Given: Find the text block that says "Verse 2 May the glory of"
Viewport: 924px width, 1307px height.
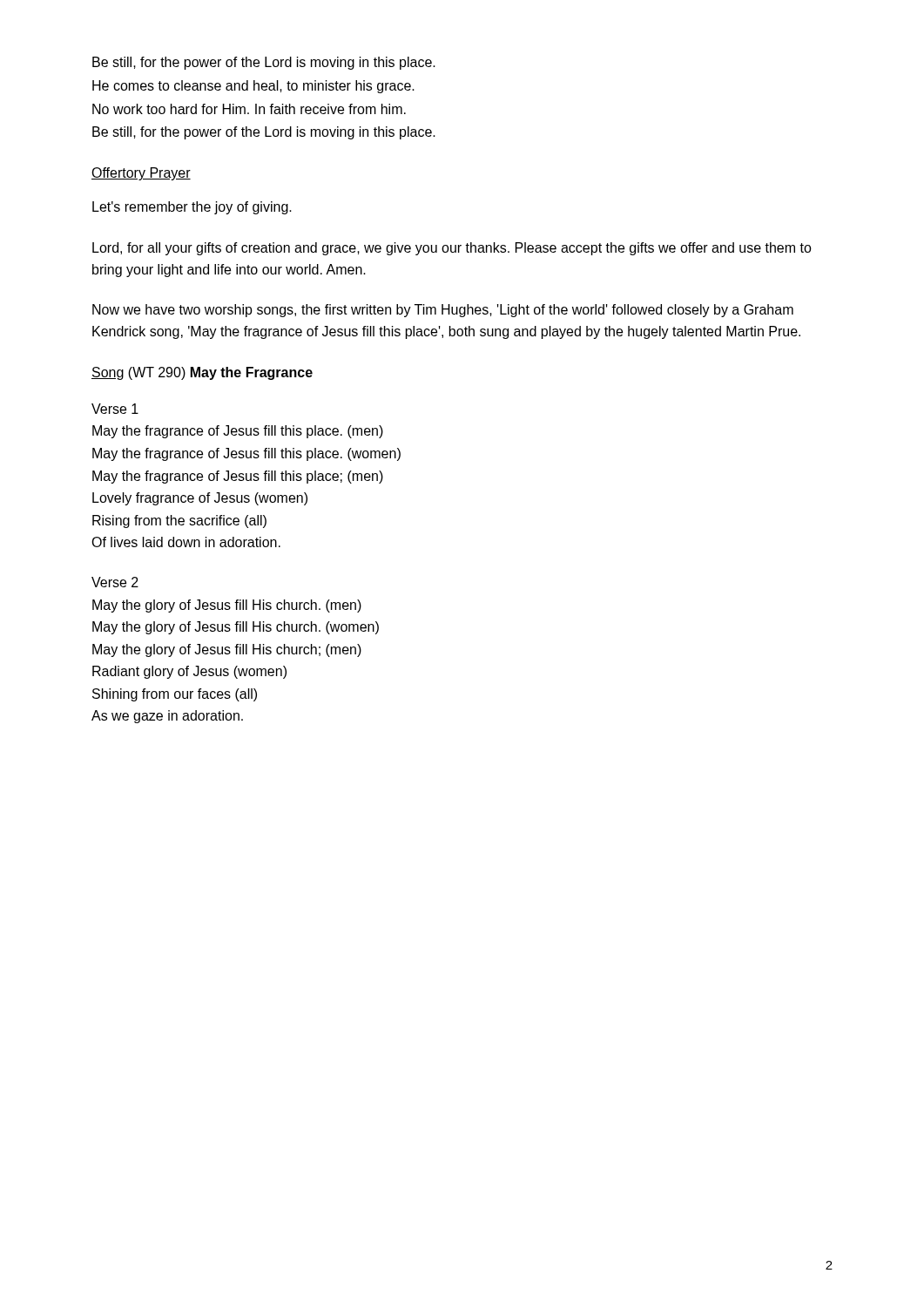Looking at the screenshot, I should click(x=115, y=582).
